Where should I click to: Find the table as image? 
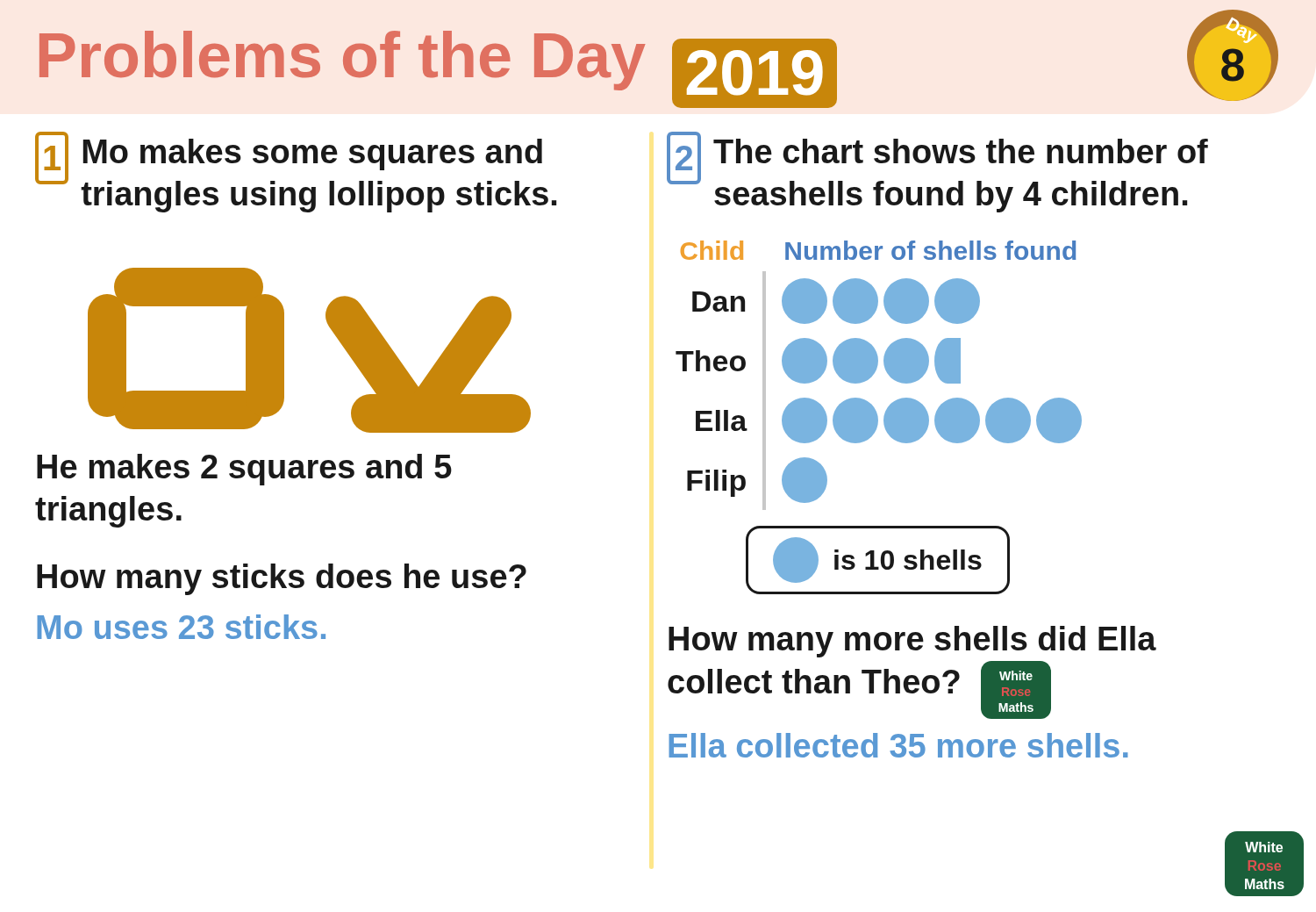click(987, 413)
